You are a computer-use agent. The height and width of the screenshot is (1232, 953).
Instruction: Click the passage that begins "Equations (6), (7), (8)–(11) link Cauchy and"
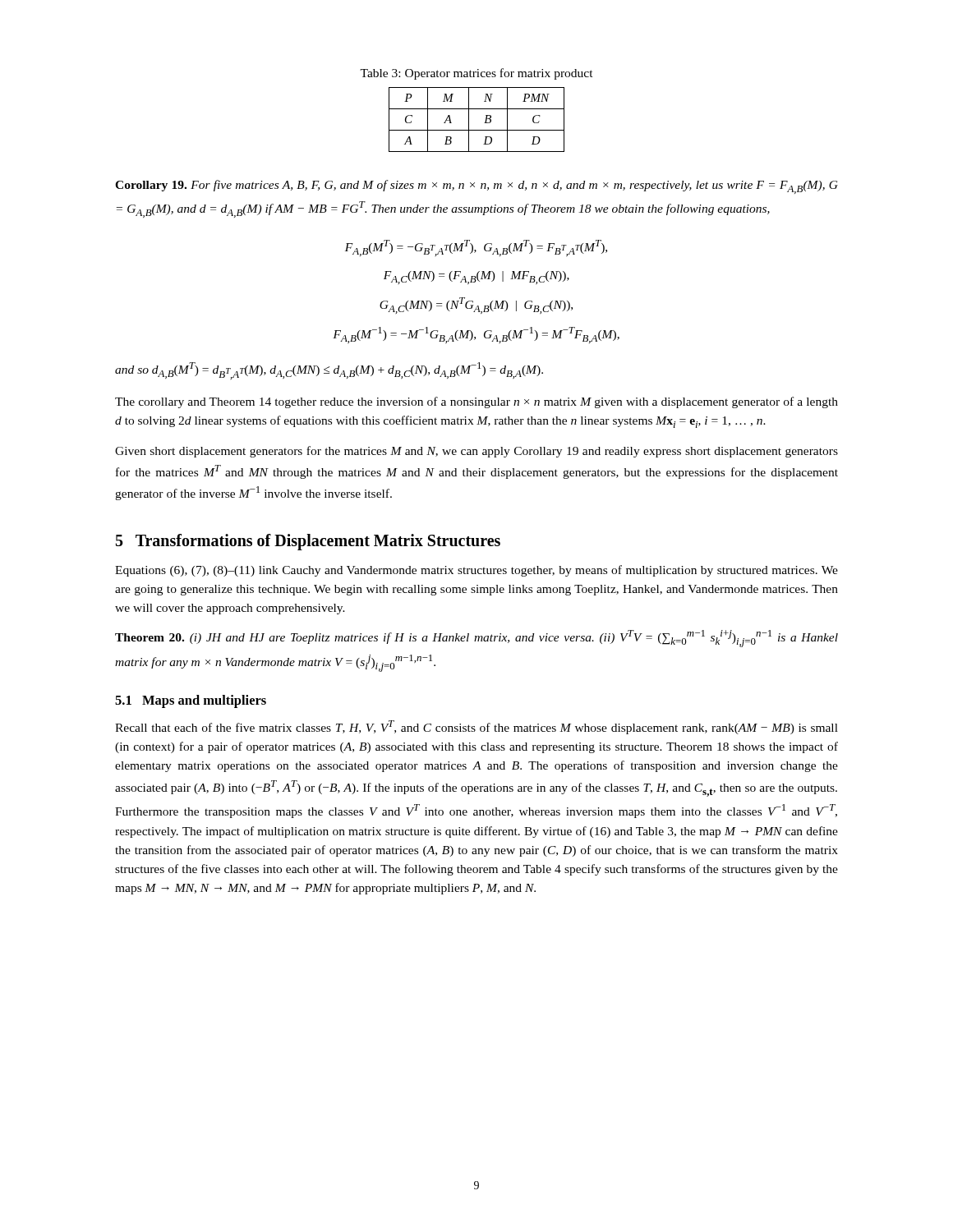476,588
